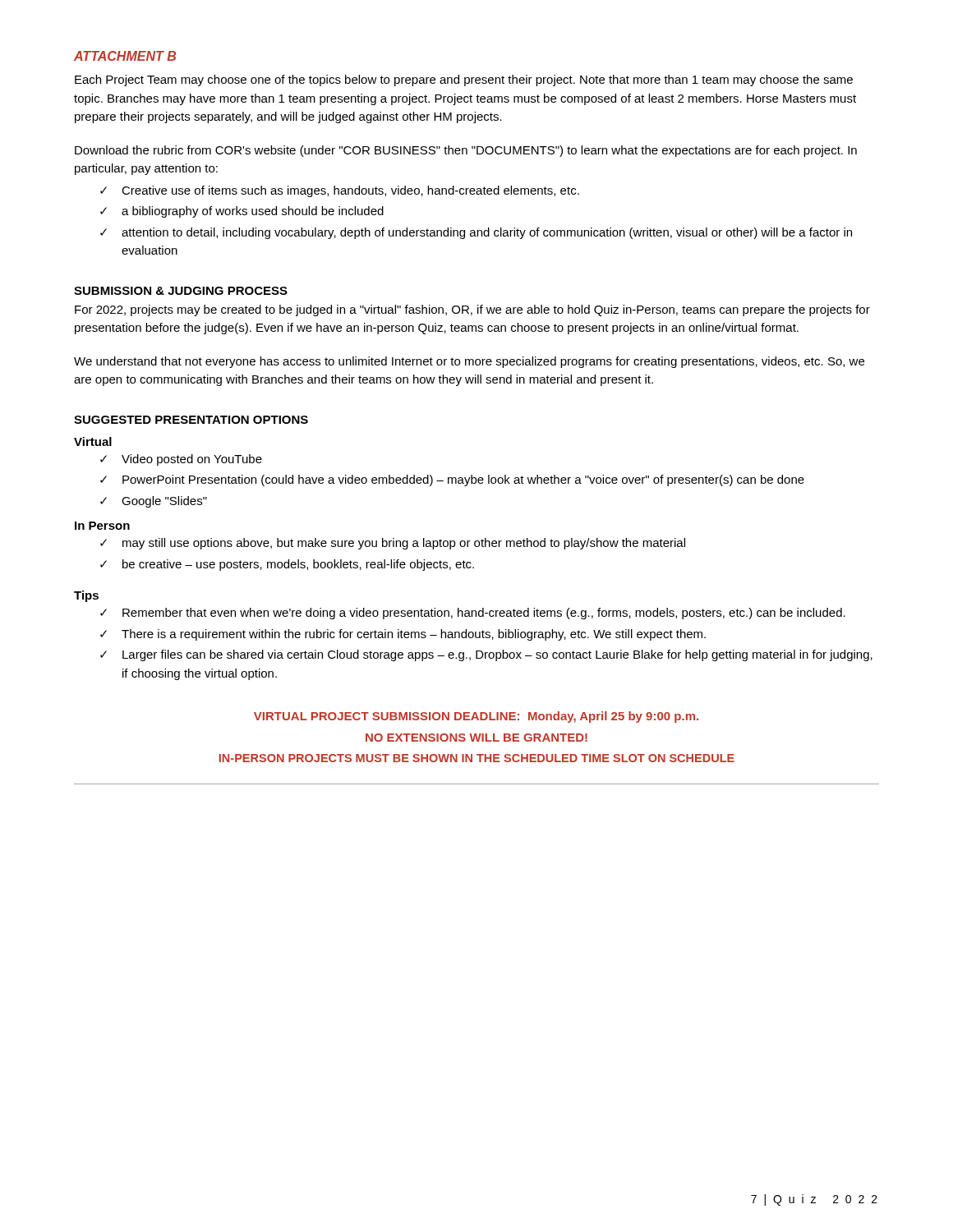Point to "SUGGESTED PRESENTATION OPTIONS"

click(191, 419)
